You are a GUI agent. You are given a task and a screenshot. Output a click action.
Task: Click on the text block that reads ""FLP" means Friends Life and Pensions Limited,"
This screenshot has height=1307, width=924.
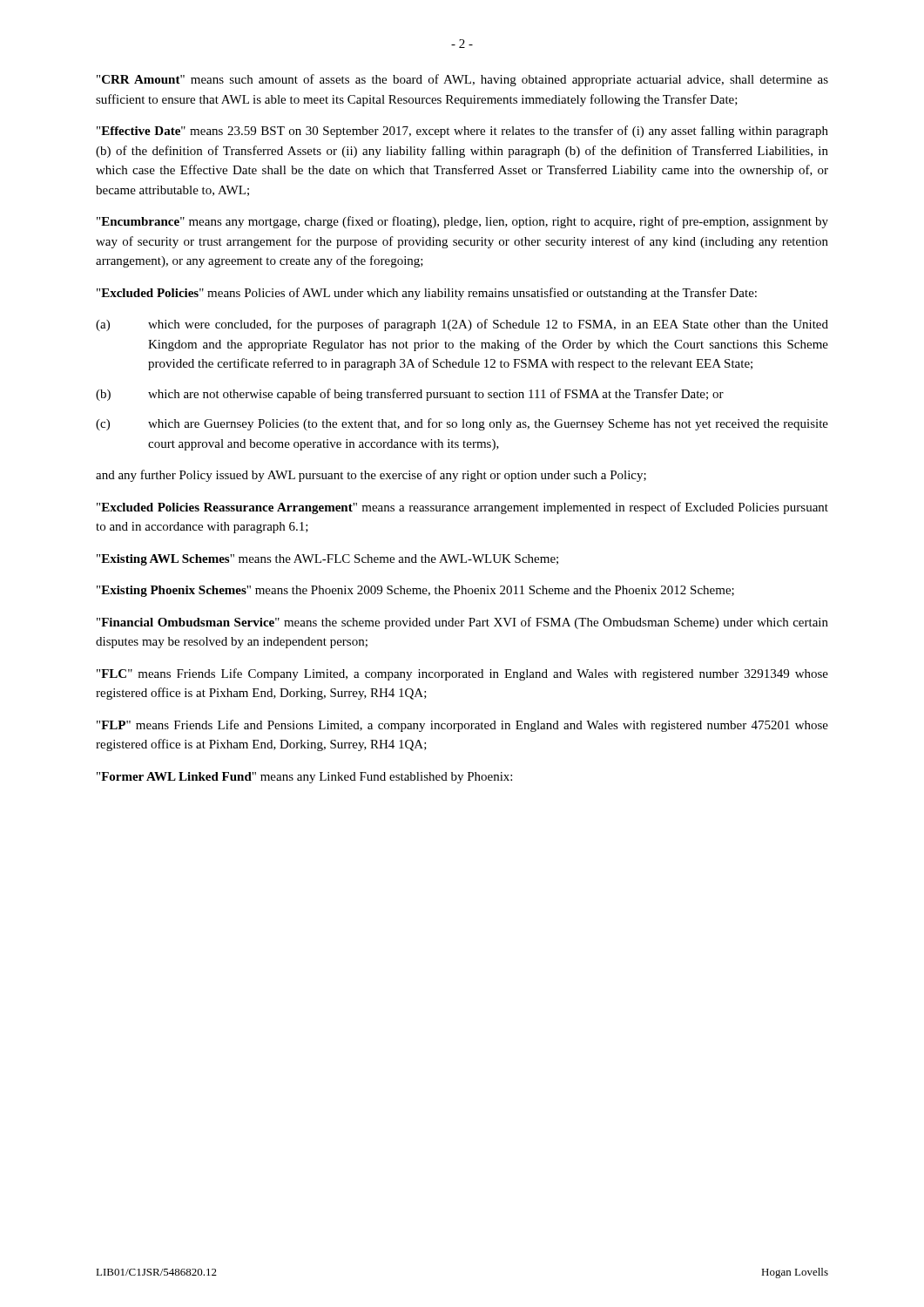[x=462, y=734]
